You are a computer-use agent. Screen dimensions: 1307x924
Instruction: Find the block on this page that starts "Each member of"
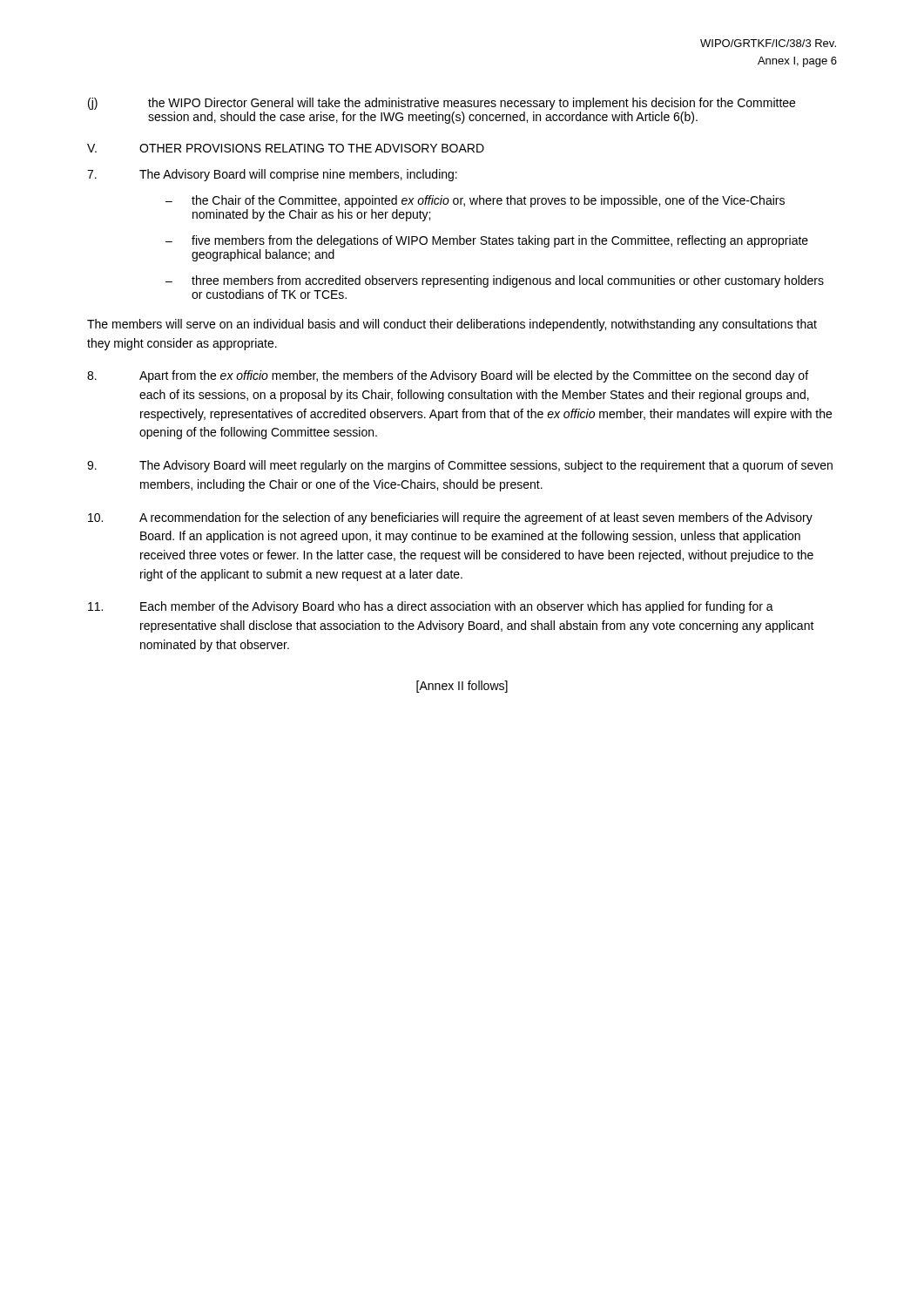462,626
